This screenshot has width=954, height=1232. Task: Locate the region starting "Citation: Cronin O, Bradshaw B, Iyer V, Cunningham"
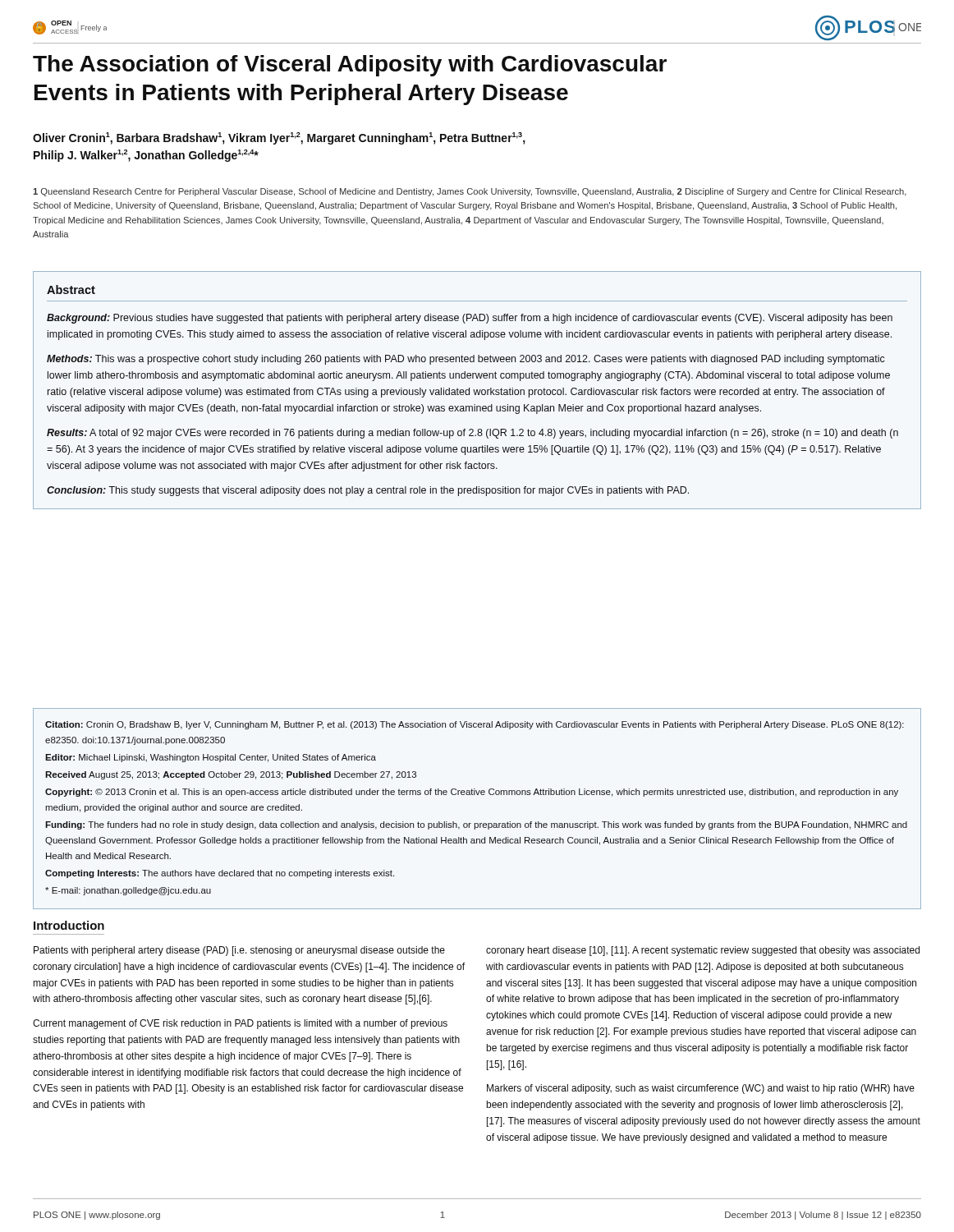point(475,725)
